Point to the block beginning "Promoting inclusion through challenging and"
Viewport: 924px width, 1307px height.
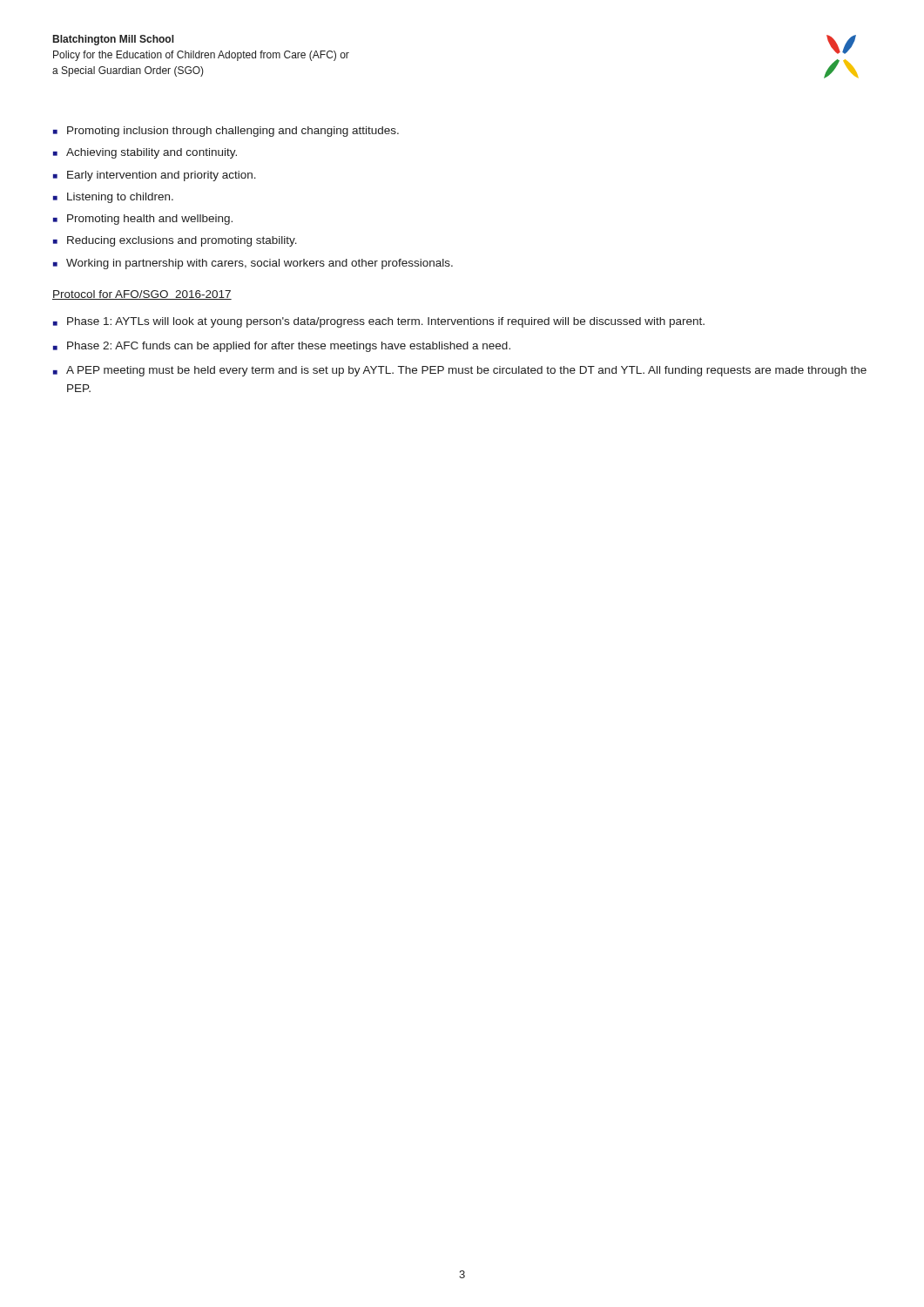(x=233, y=132)
